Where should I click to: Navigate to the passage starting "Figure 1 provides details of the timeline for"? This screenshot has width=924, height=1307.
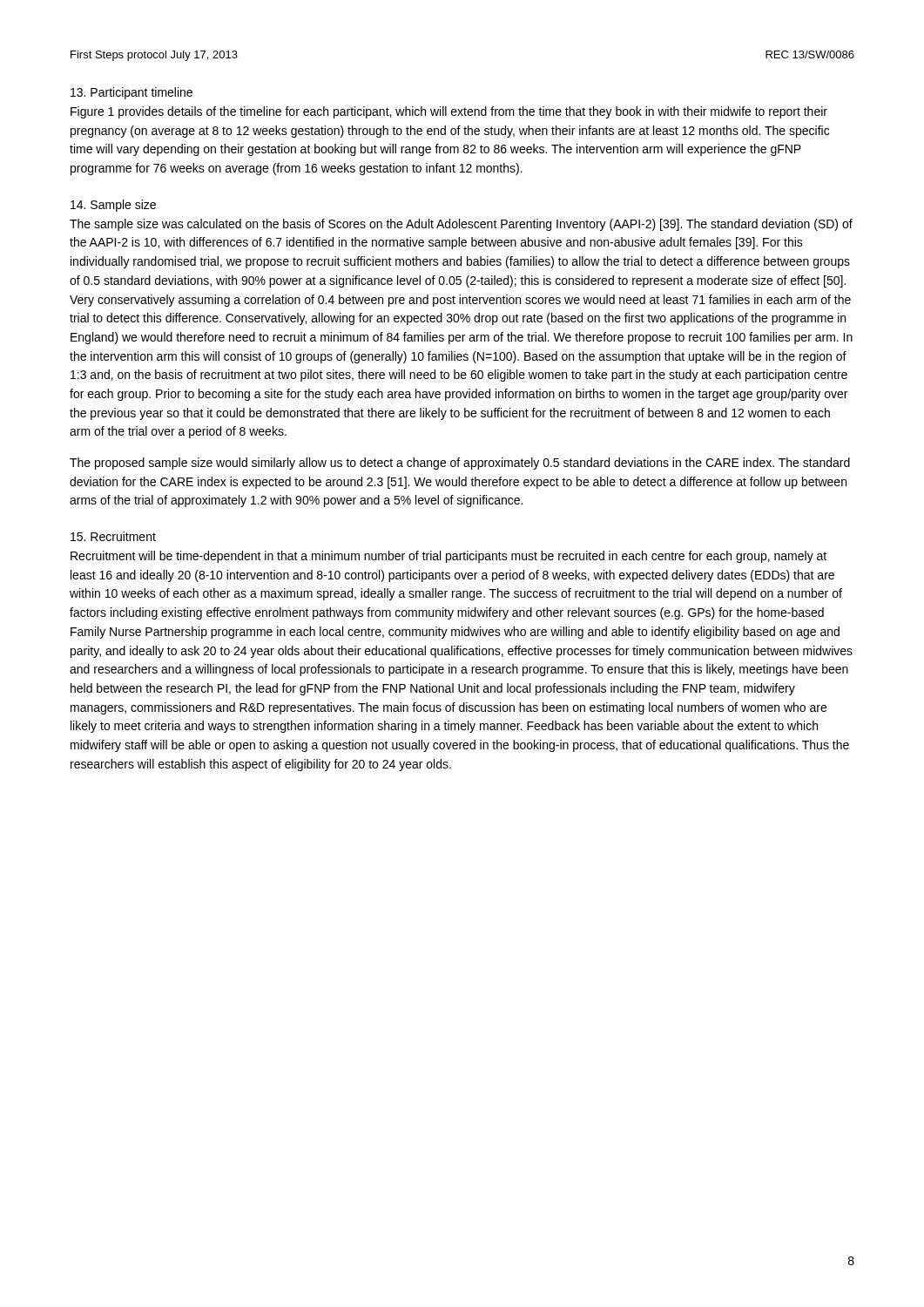click(450, 140)
